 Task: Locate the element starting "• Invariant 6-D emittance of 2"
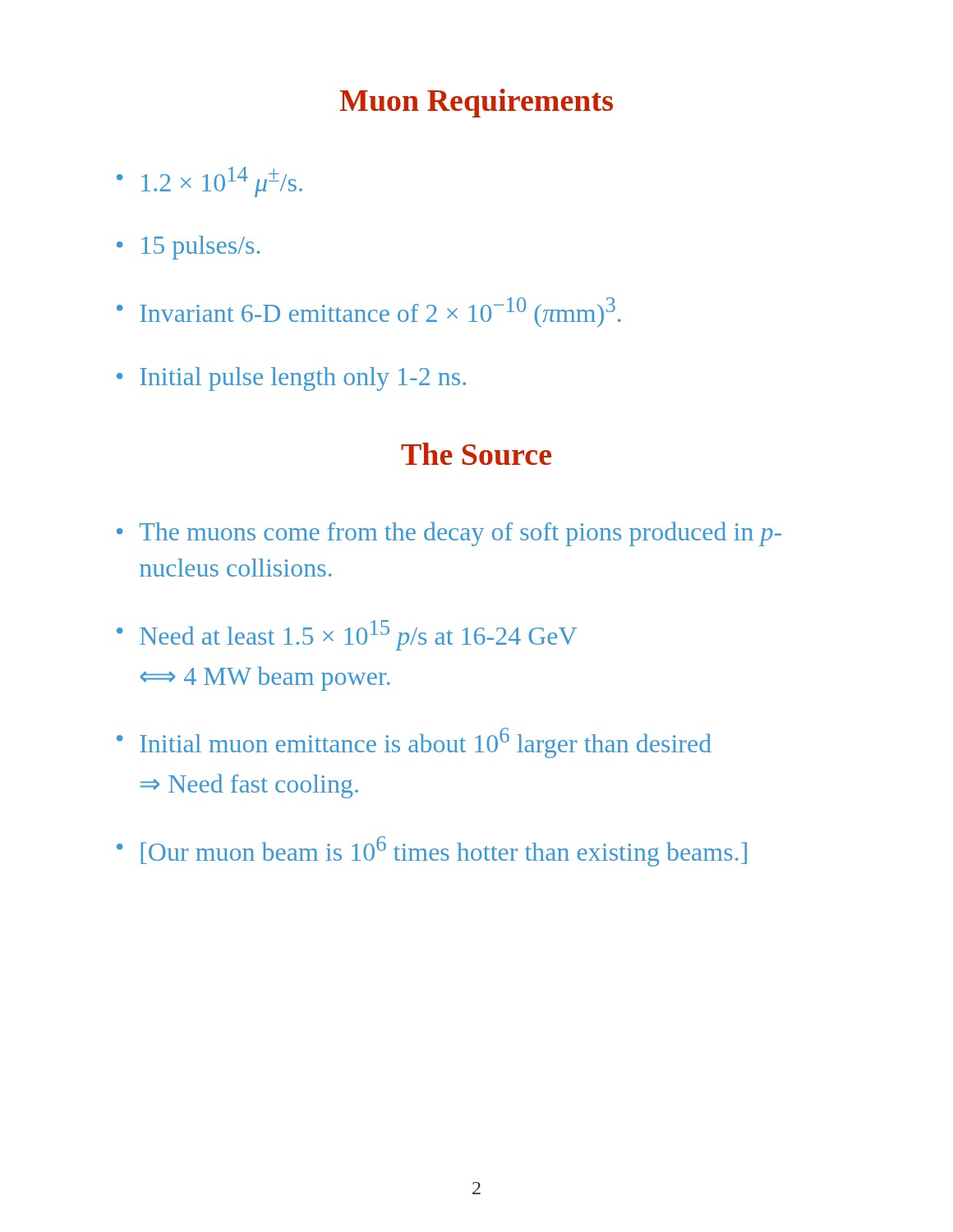(x=369, y=311)
